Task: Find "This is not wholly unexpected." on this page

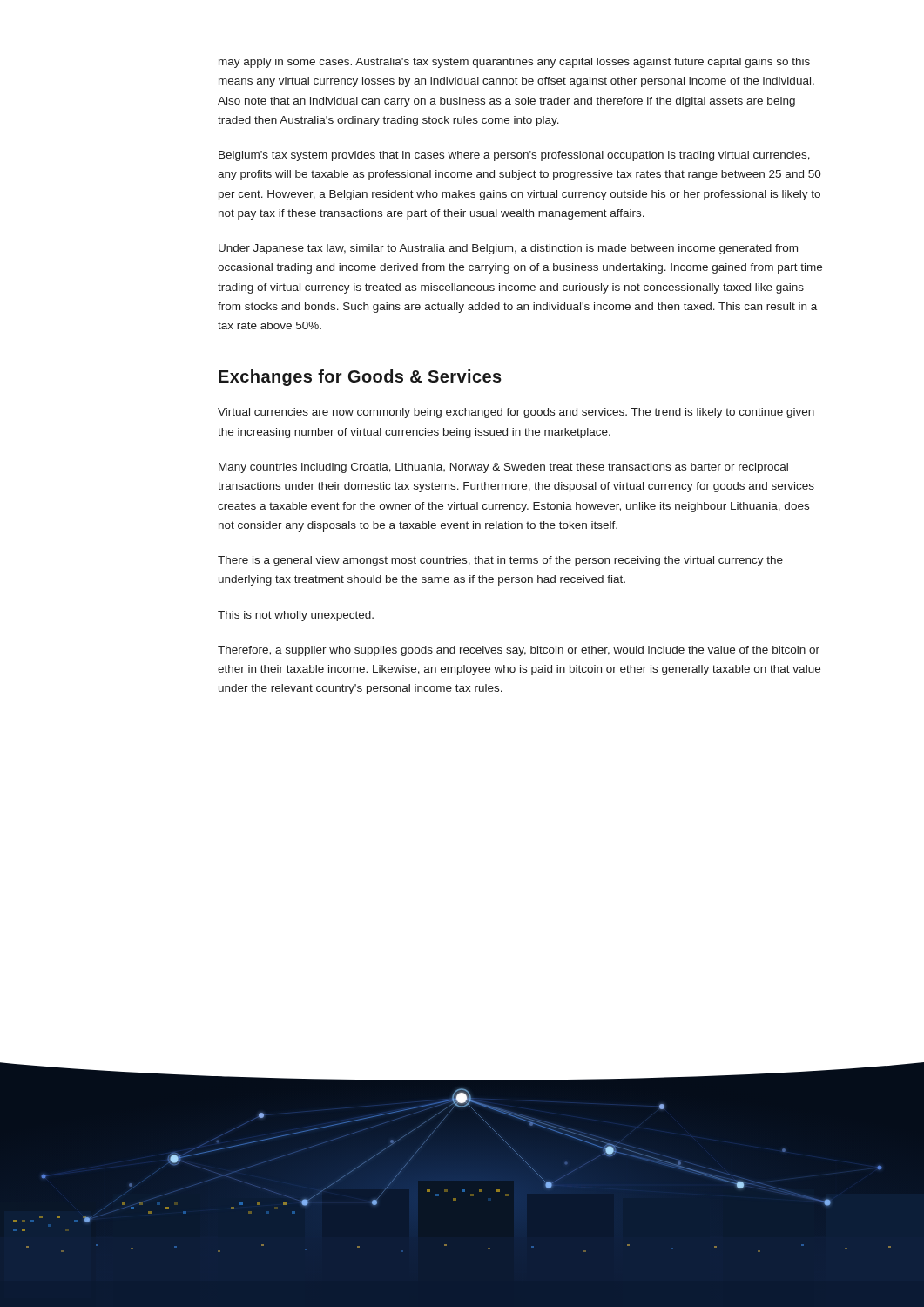Action: tap(296, 614)
